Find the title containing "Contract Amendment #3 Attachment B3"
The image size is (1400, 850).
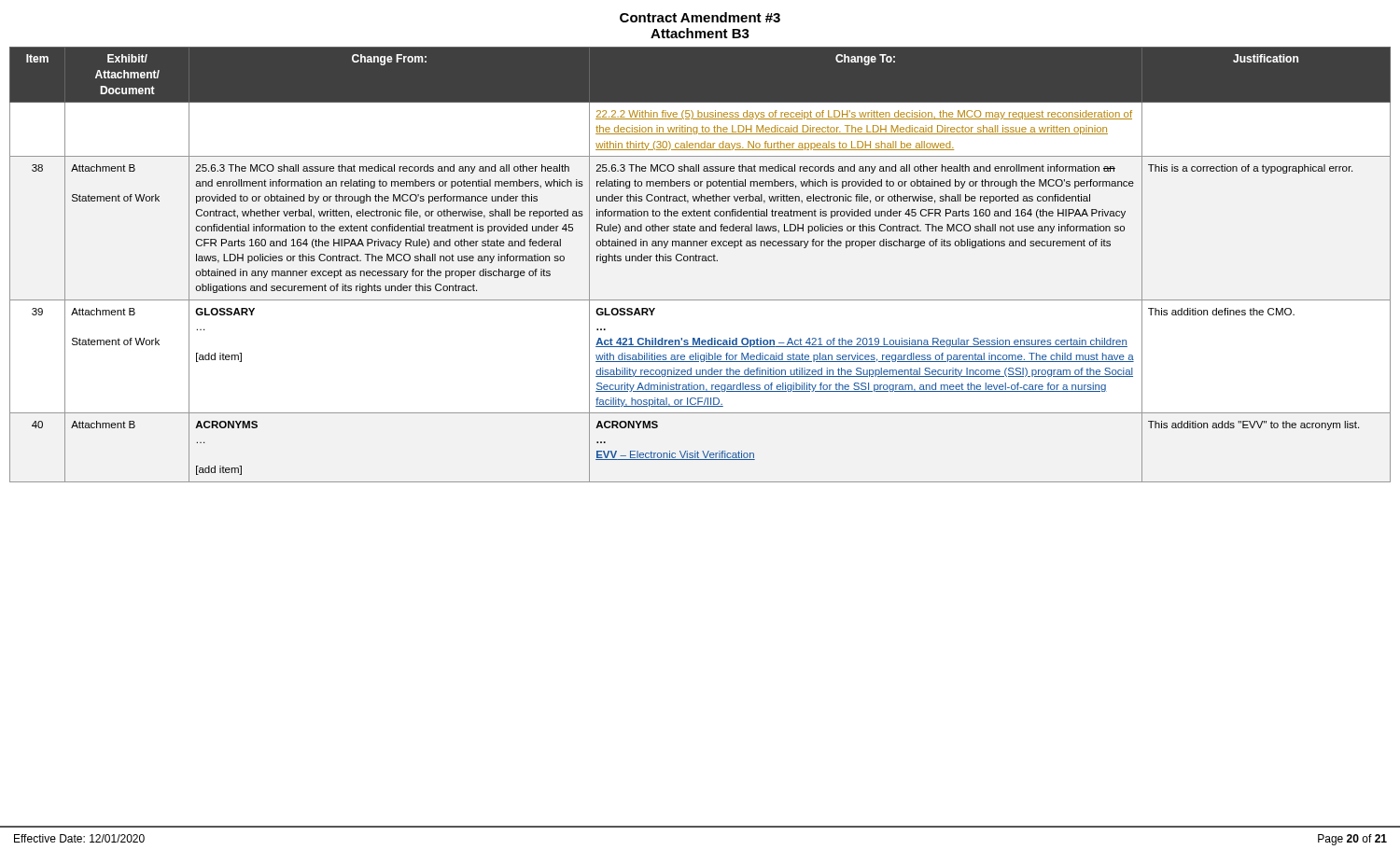tap(700, 25)
